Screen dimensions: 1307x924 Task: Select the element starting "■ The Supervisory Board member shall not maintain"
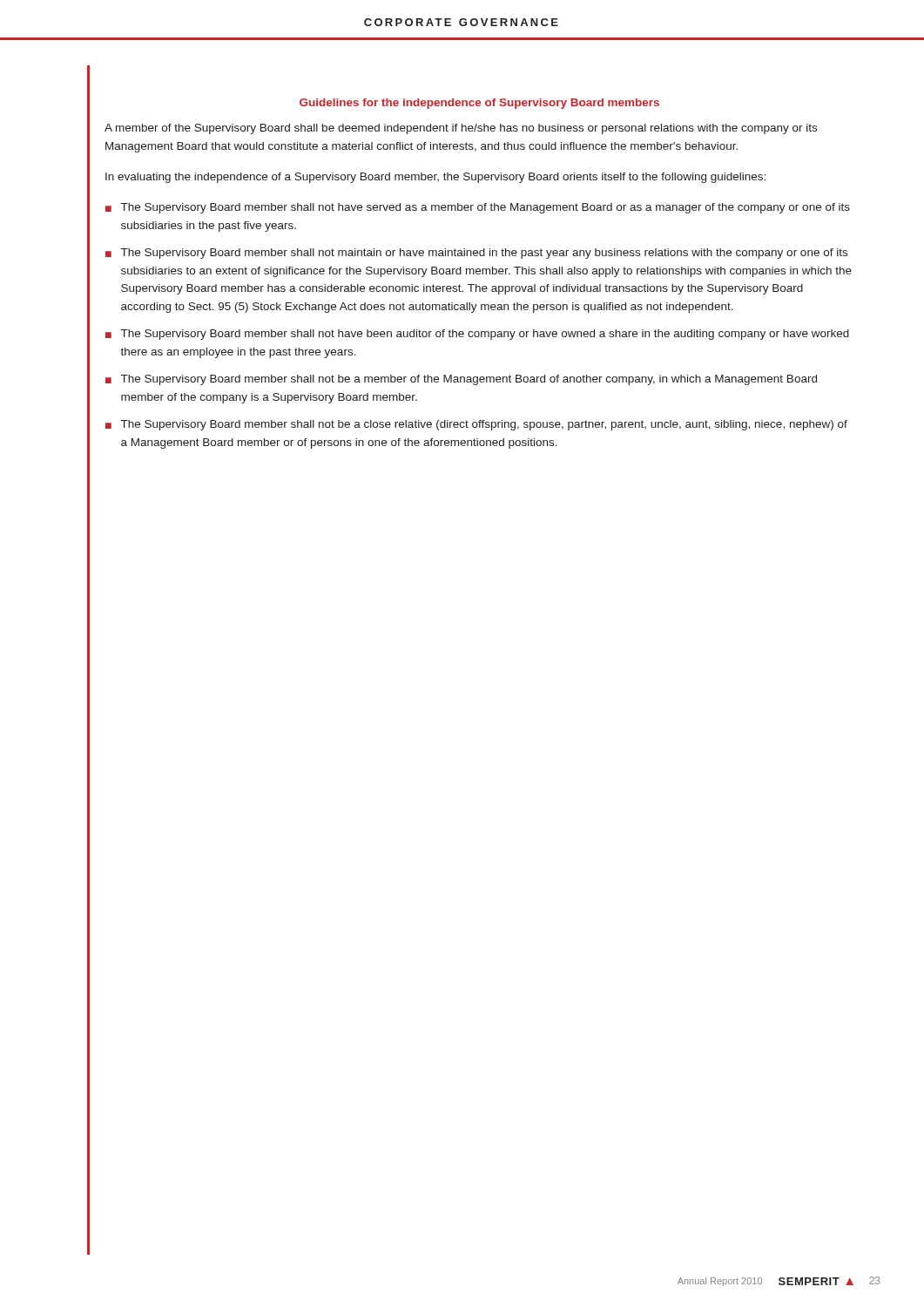point(479,280)
